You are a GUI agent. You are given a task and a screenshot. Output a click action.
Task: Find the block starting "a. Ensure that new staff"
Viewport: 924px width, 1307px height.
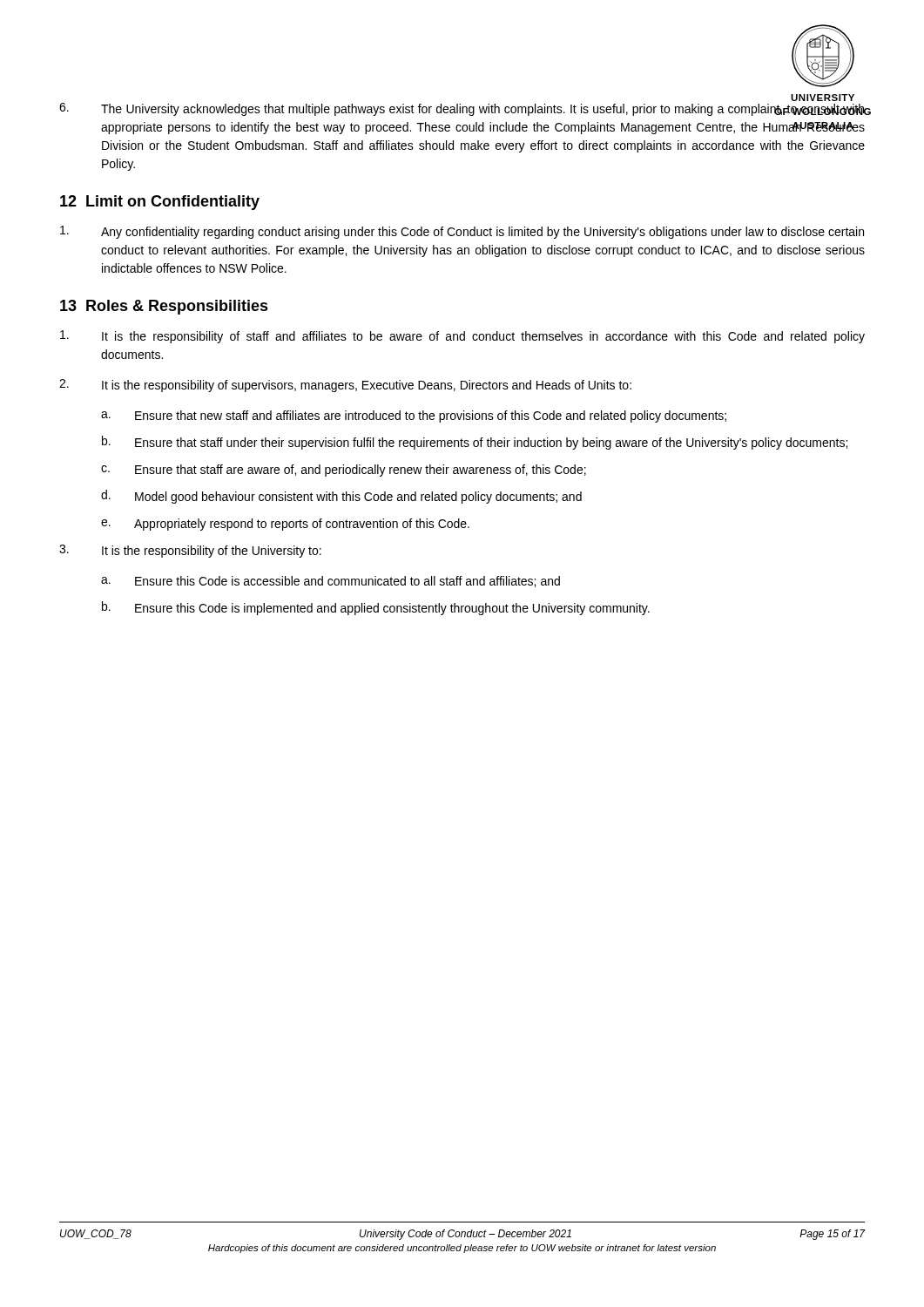414,416
